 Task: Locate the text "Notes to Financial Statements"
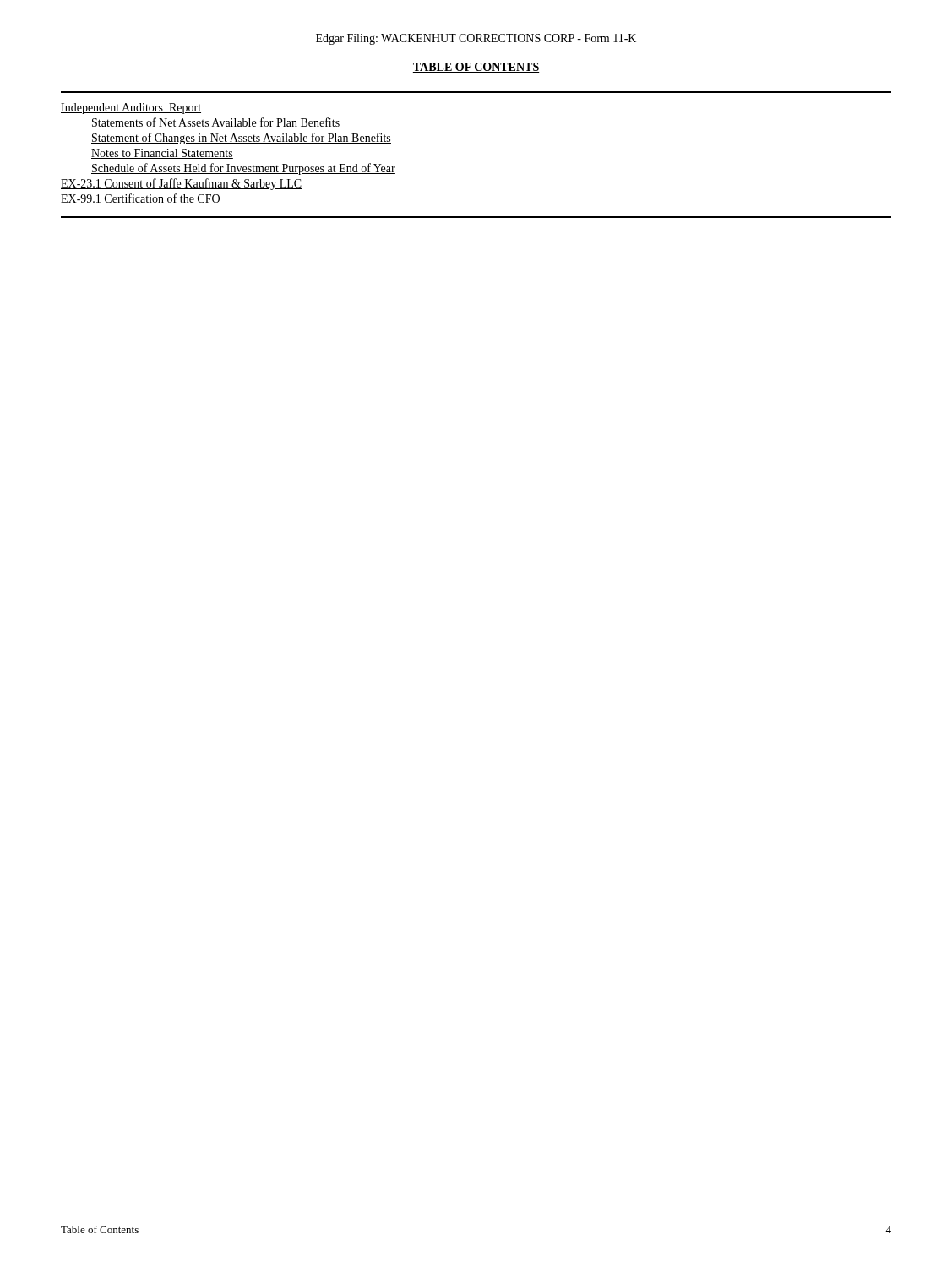(162, 153)
